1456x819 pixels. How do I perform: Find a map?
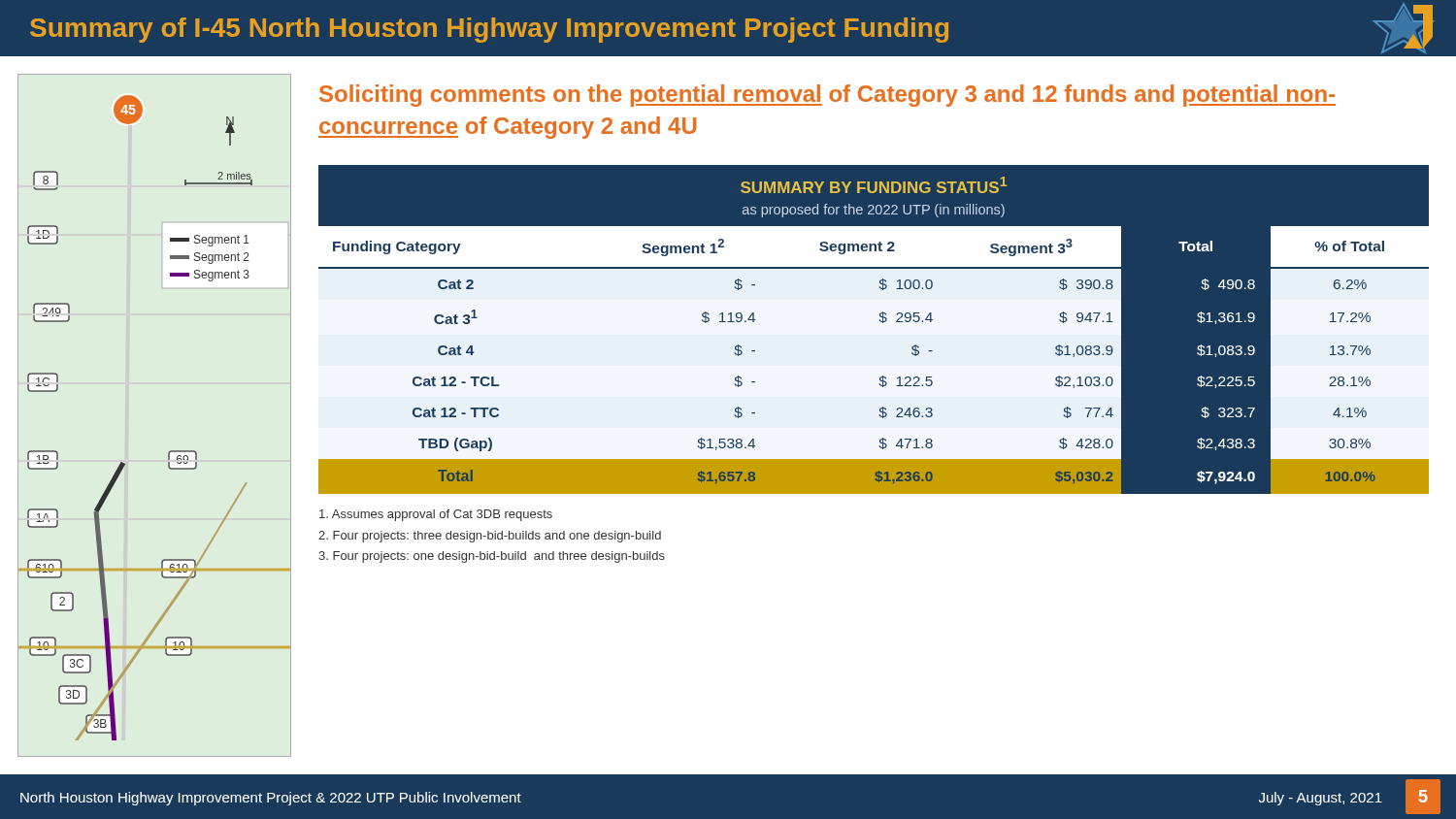154,415
